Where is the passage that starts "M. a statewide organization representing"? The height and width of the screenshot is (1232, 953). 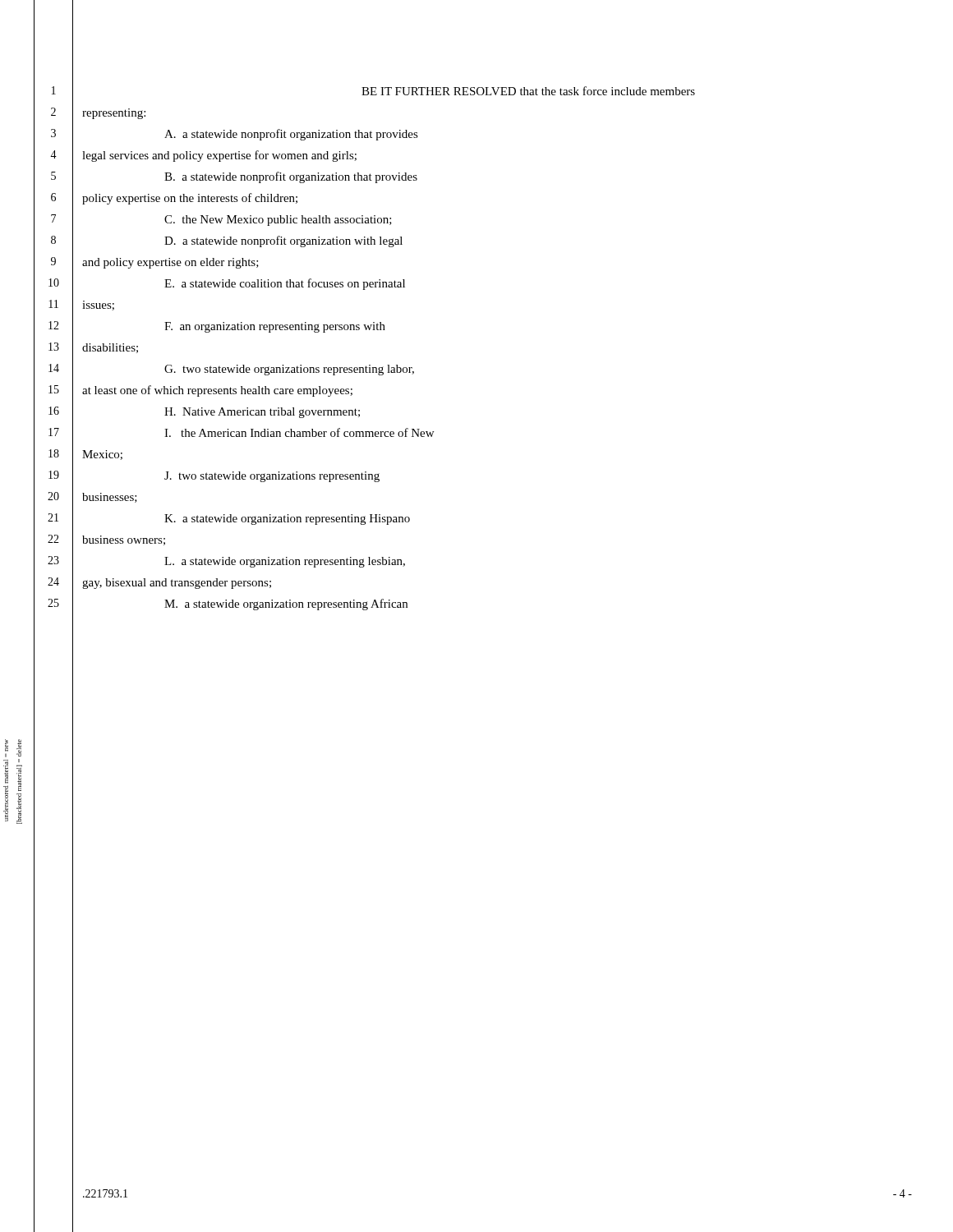[286, 604]
